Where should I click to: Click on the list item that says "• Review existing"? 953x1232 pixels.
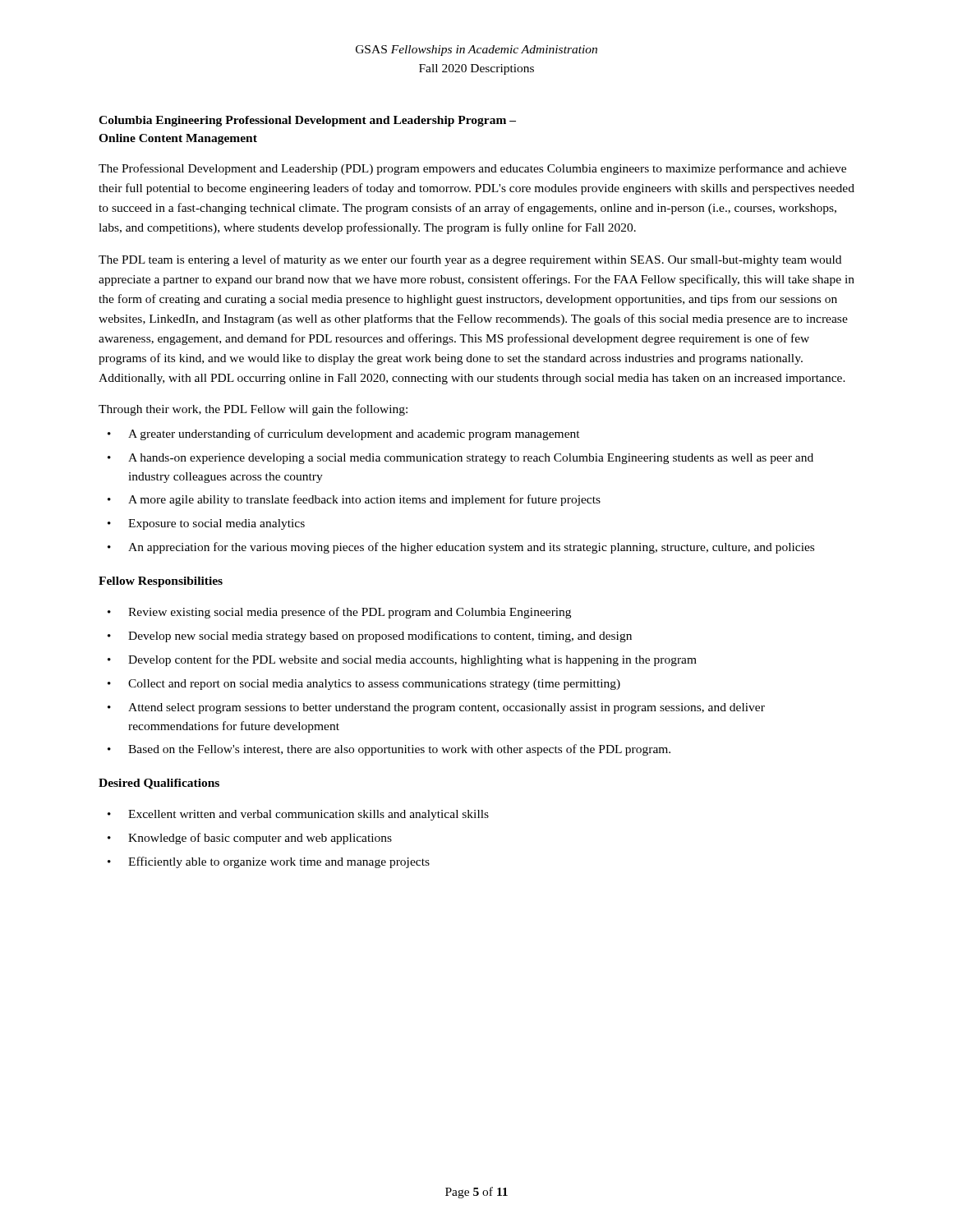coord(339,612)
